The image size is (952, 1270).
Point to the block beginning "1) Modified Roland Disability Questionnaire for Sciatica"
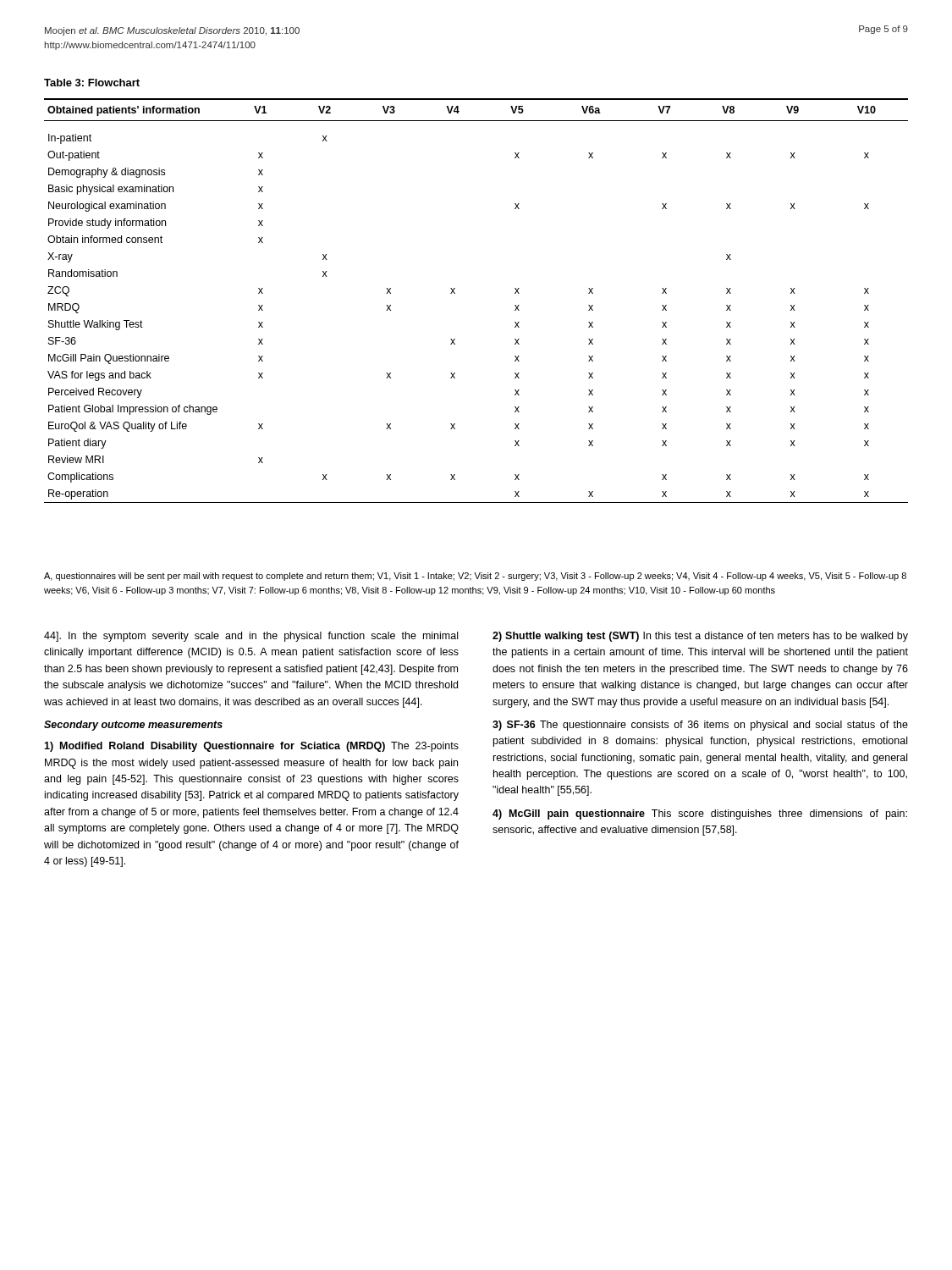(x=251, y=804)
